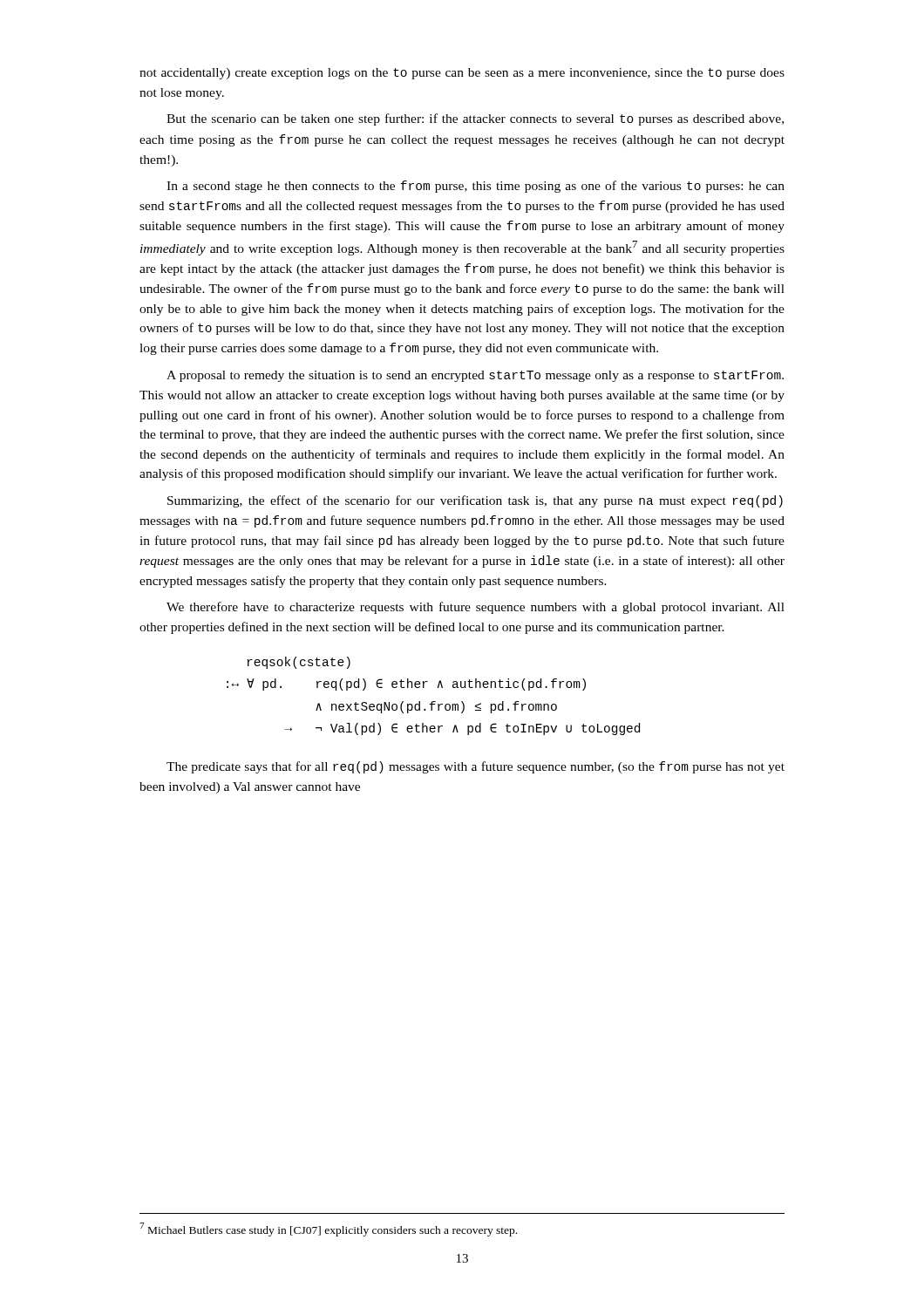Find the text block containing "We therefore have to characterize requests with future"
Image resolution: width=924 pixels, height=1308 pixels.
(462, 617)
